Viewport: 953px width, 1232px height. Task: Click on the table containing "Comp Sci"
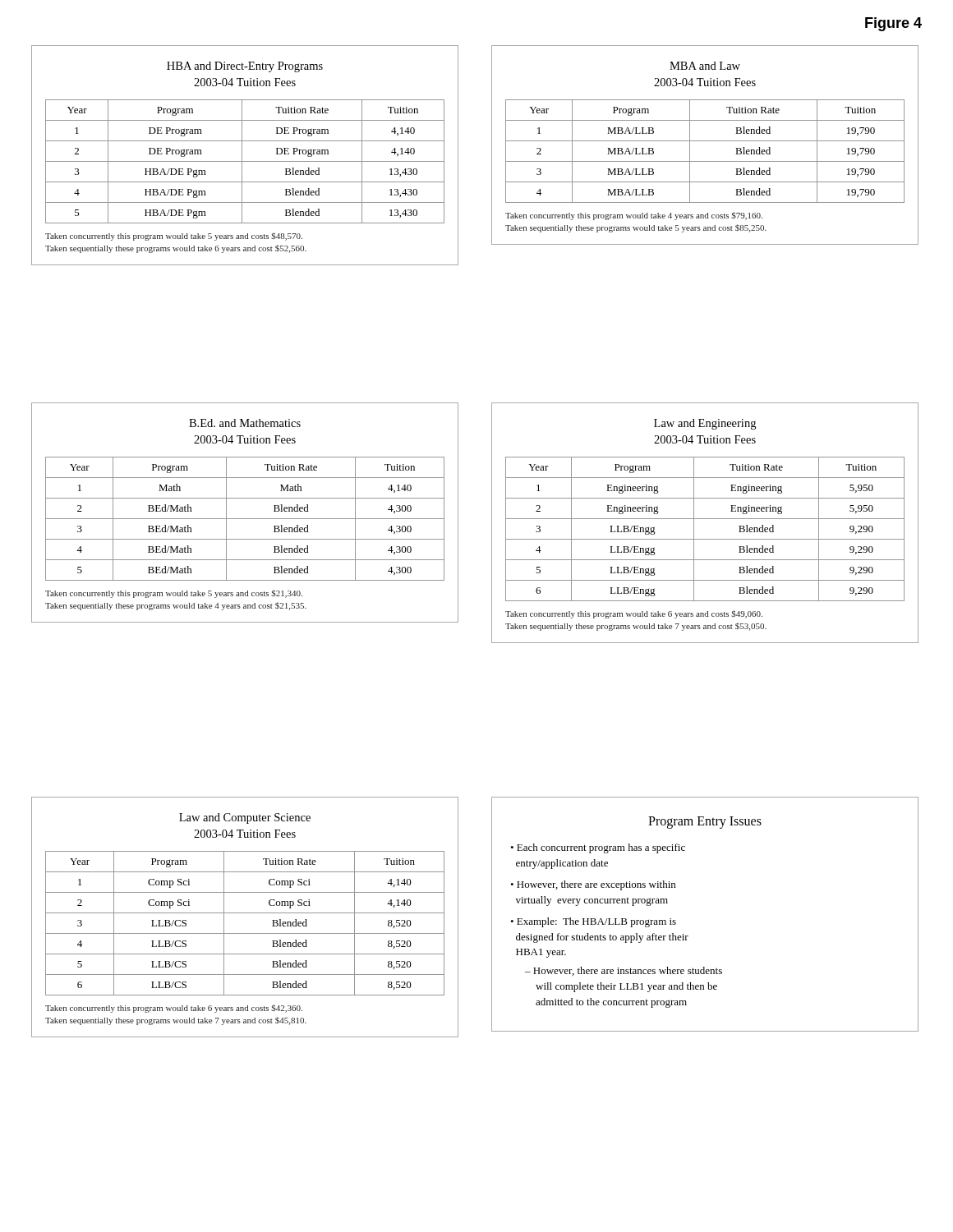(245, 917)
